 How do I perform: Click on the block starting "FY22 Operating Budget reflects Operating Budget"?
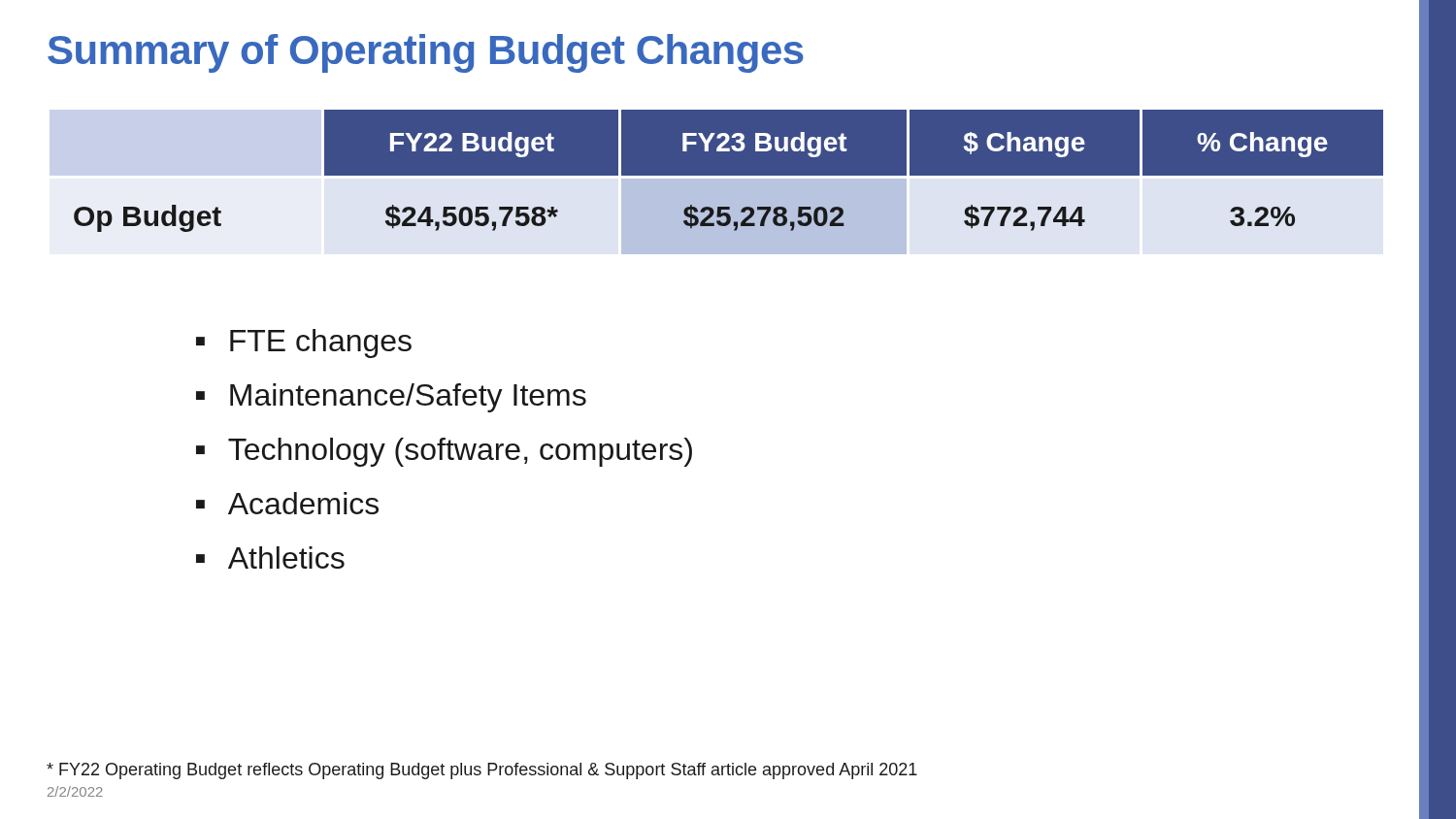click(482, 769)
